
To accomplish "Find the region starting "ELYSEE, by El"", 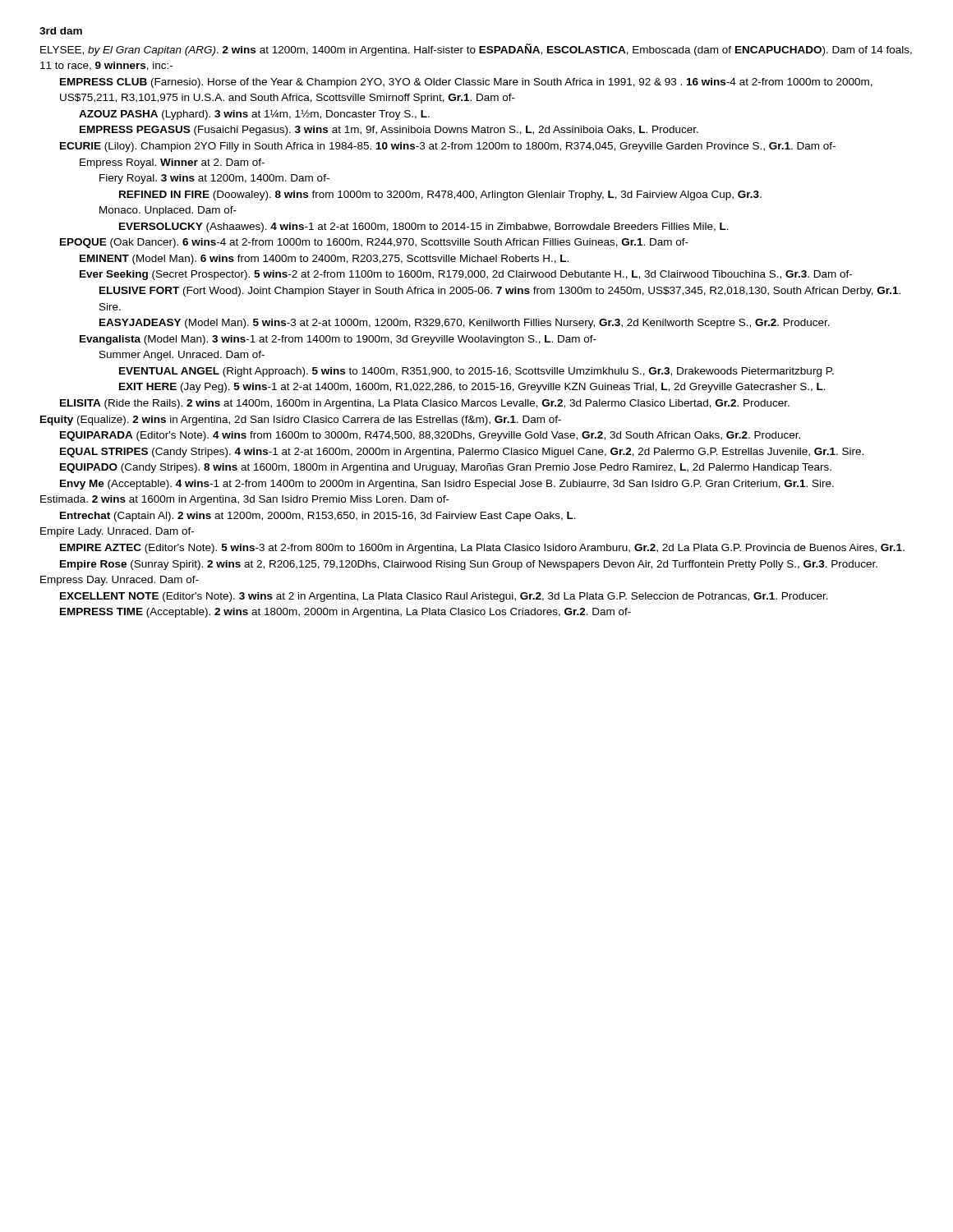I will point(476,58).
